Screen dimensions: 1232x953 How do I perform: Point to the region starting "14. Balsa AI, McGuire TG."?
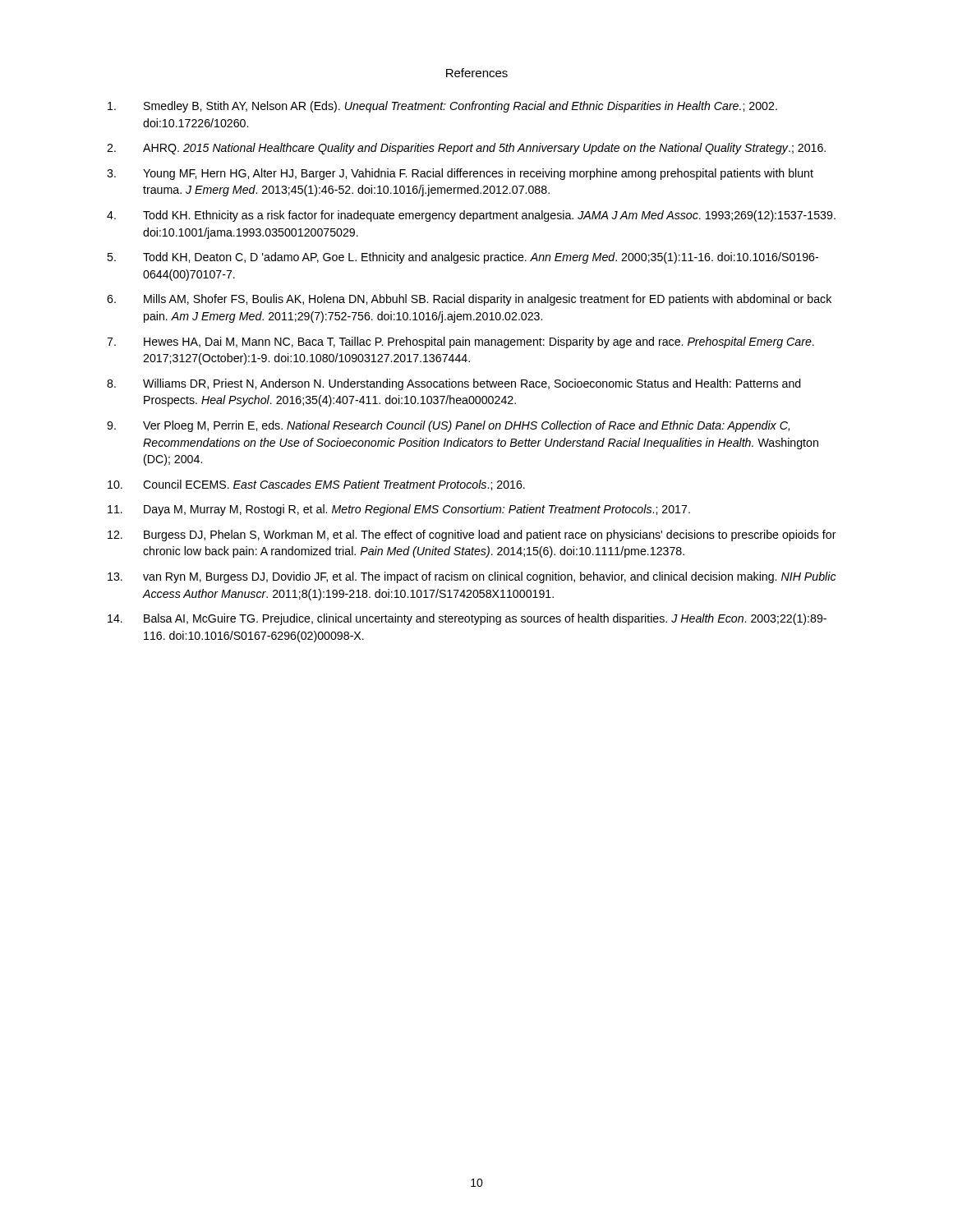pos(476,627)
